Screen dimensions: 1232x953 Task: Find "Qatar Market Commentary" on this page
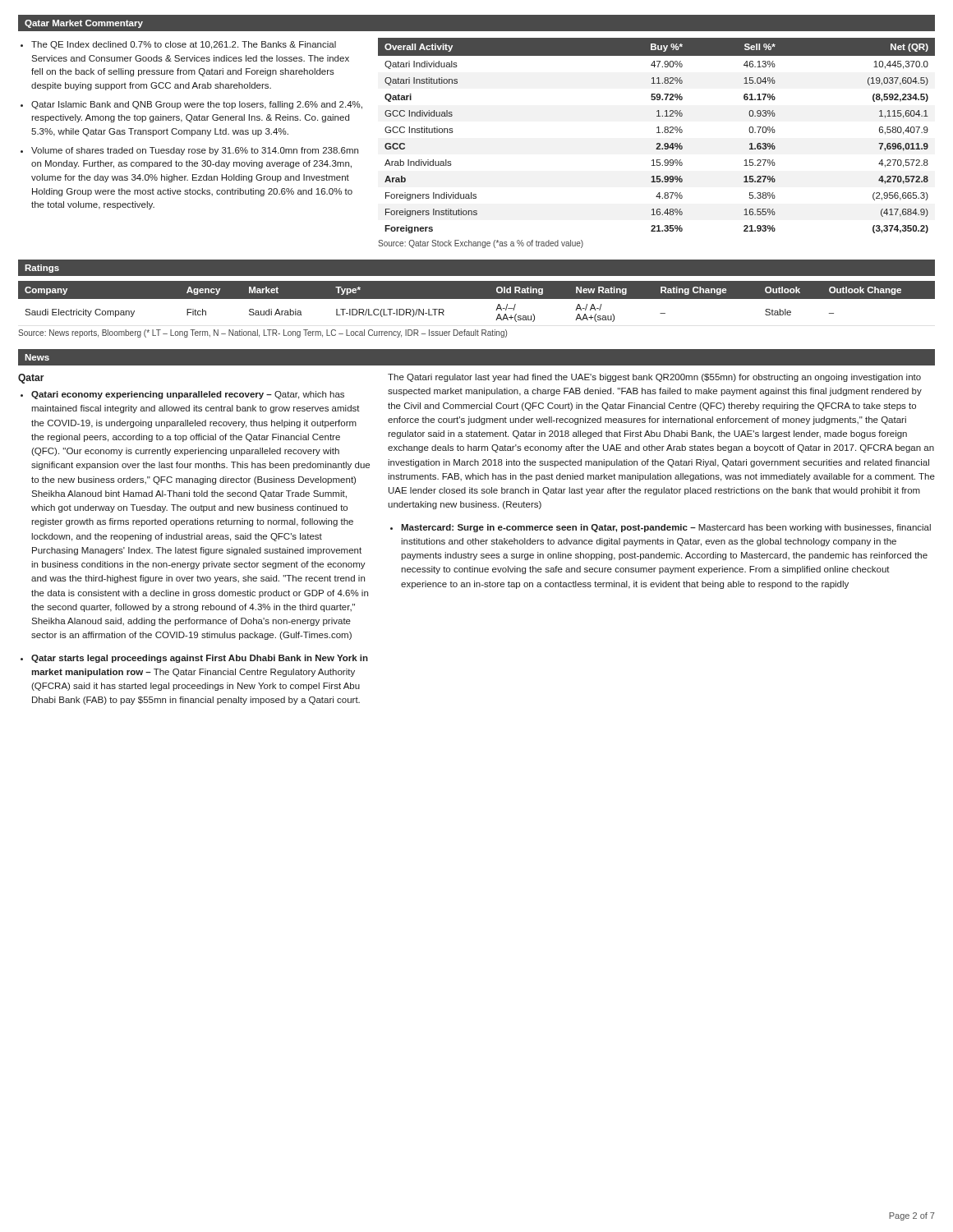pyautogui.click(x=84, y=23)
